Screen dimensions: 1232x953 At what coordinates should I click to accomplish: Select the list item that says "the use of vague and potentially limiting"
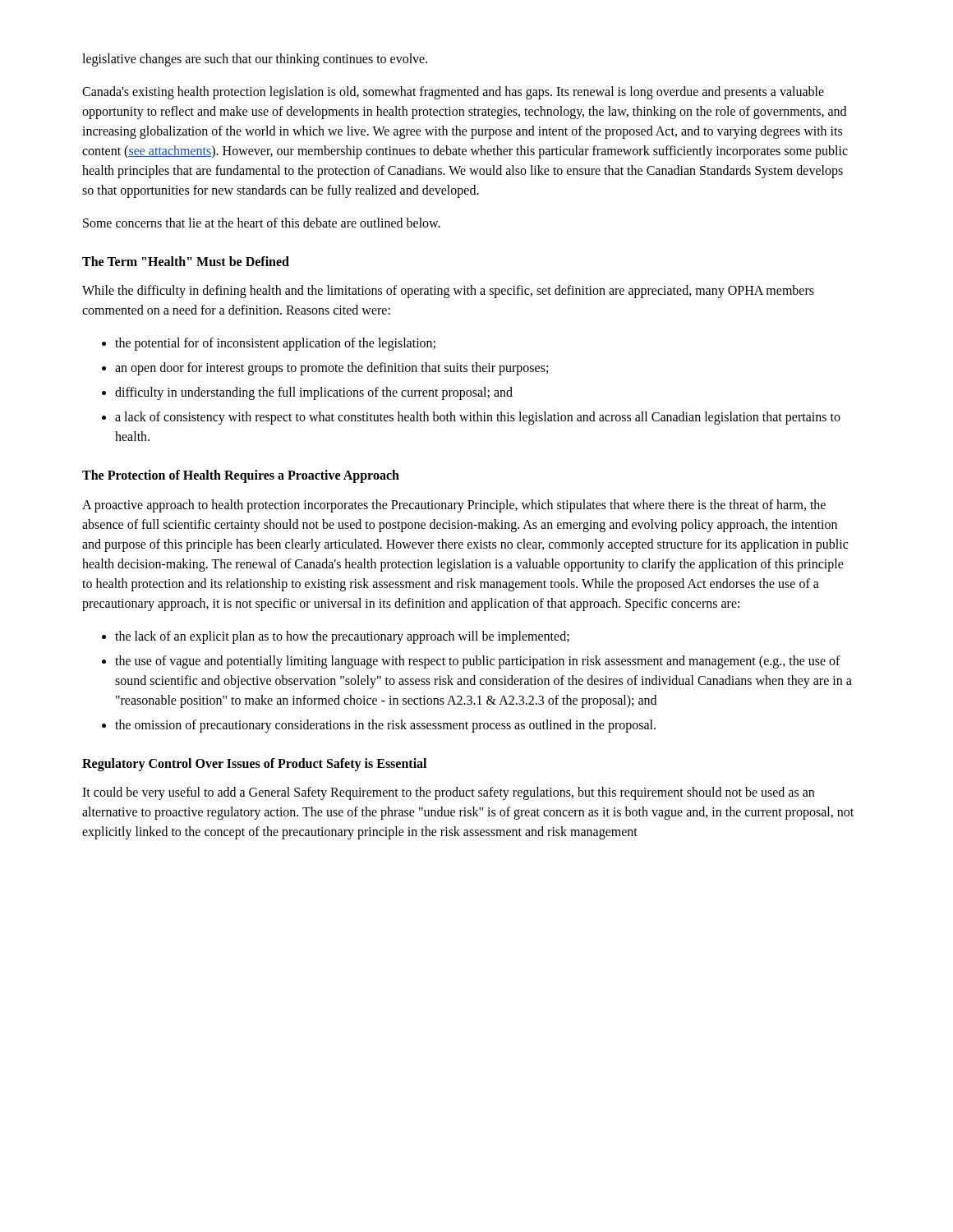(483, 680)
